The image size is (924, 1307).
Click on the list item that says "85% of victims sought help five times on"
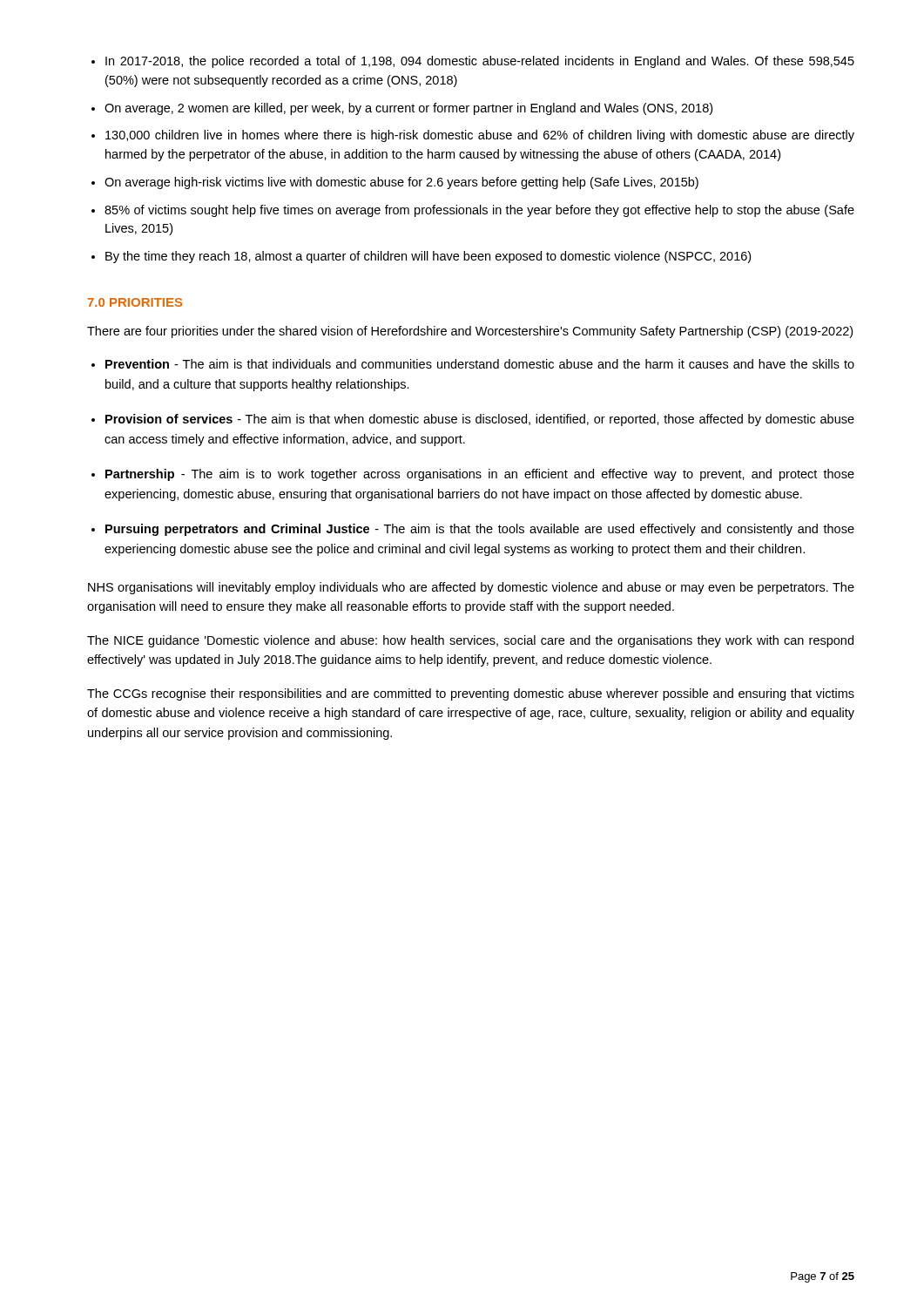[479, 220]
